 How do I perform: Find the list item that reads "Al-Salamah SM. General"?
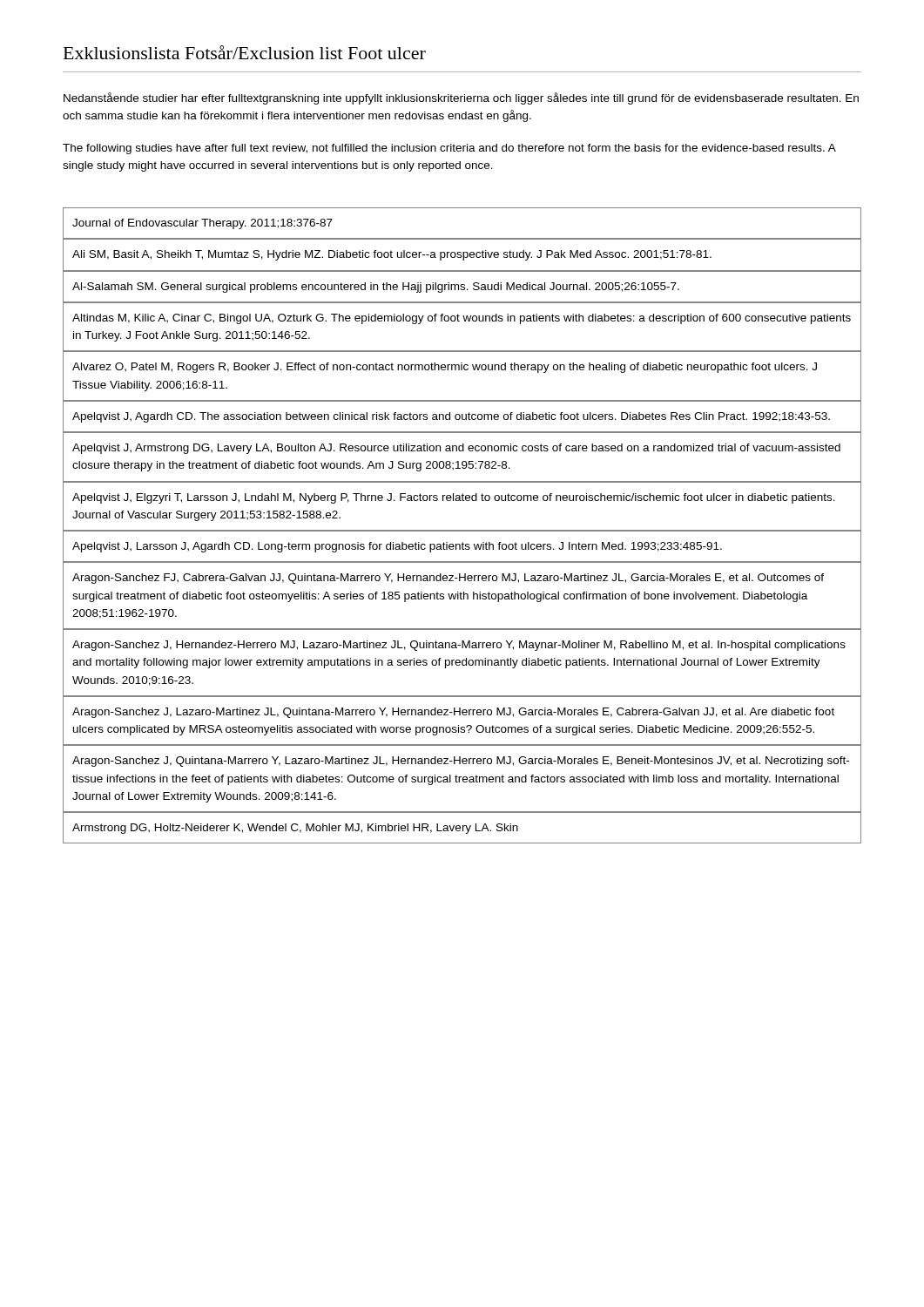click(376, 286)
